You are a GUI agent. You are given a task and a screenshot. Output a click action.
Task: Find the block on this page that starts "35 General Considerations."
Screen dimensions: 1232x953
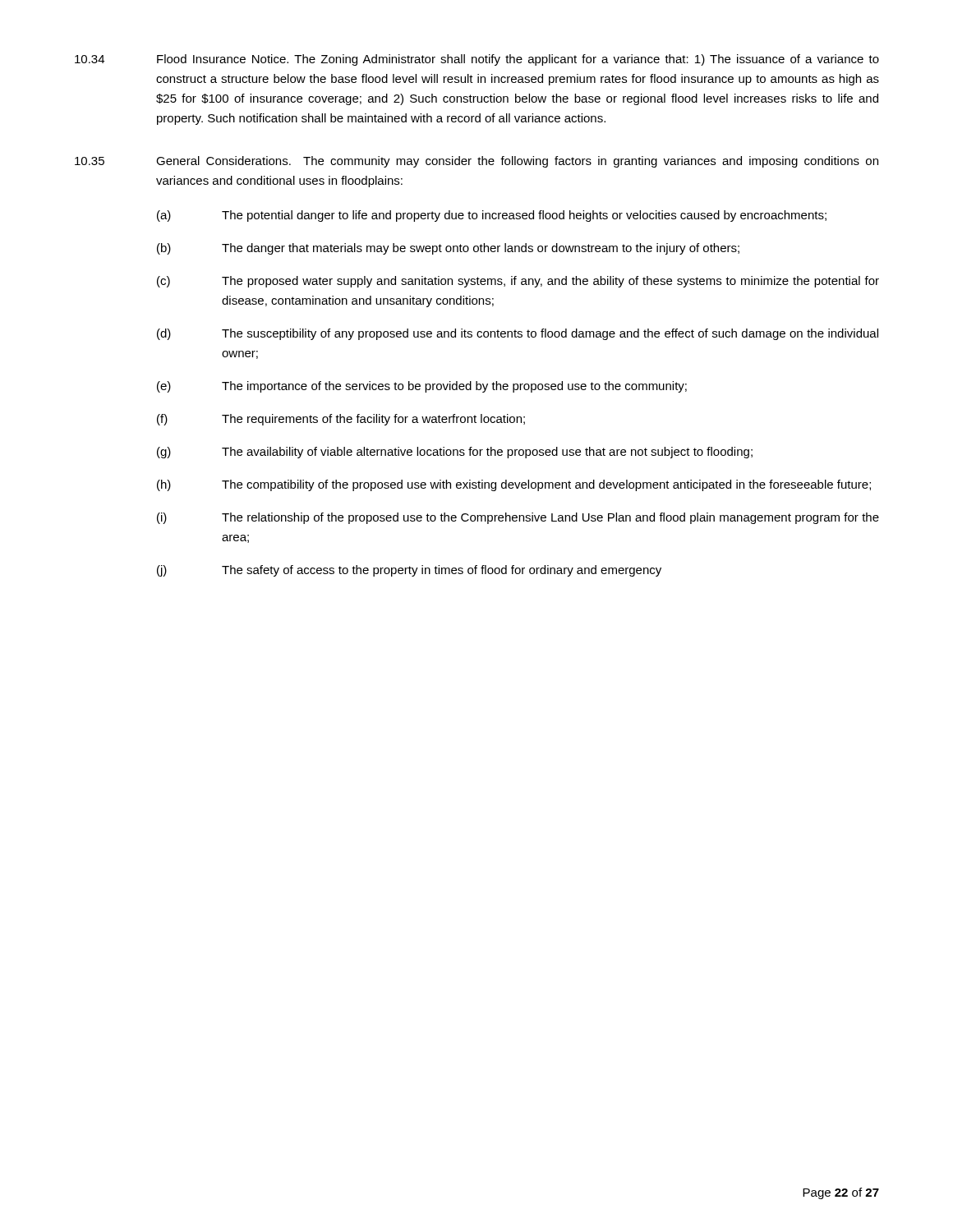pyautogui.click(x=476, y=372)
